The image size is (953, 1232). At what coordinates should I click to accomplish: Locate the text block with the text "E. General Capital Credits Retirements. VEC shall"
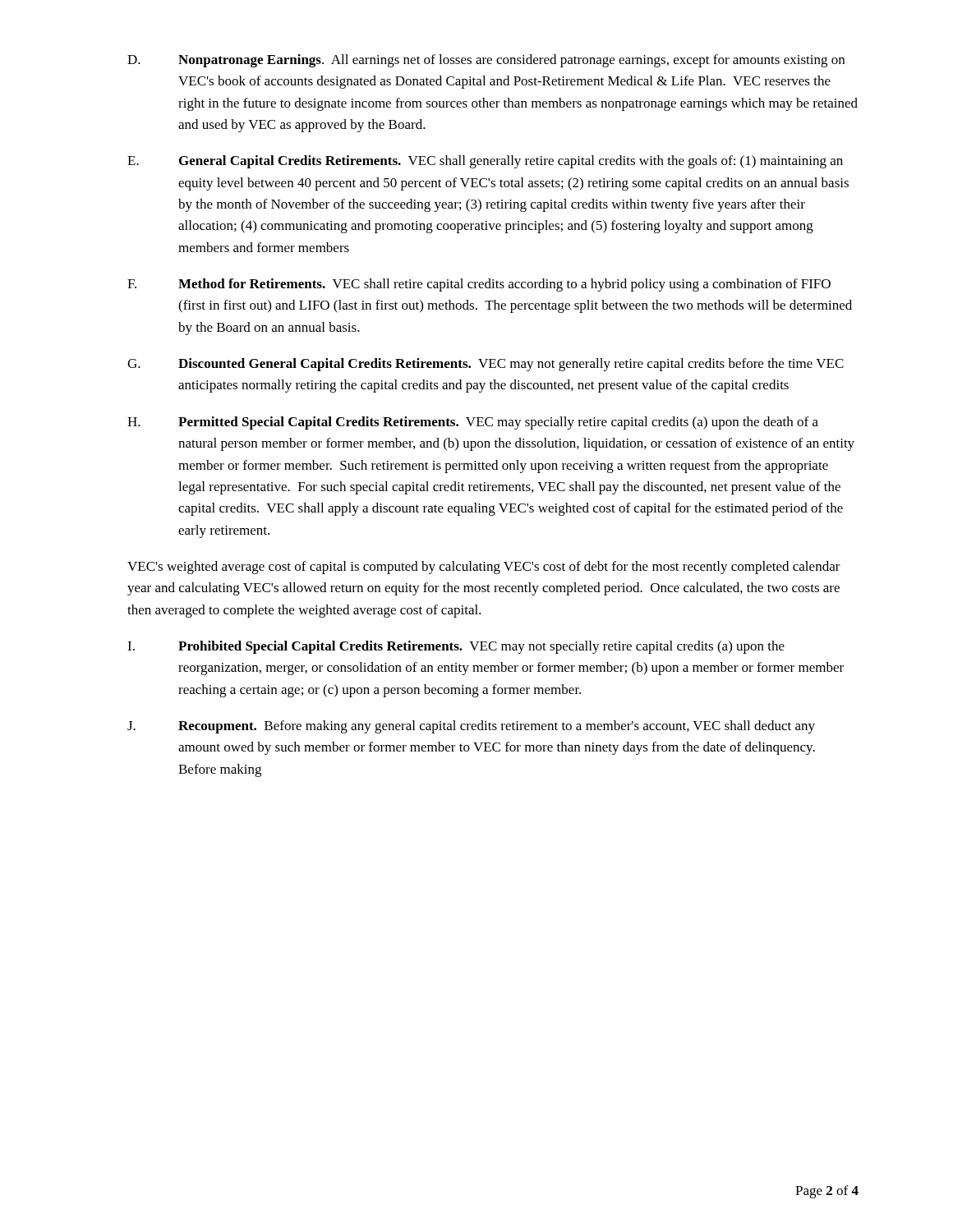pos(493,205)
